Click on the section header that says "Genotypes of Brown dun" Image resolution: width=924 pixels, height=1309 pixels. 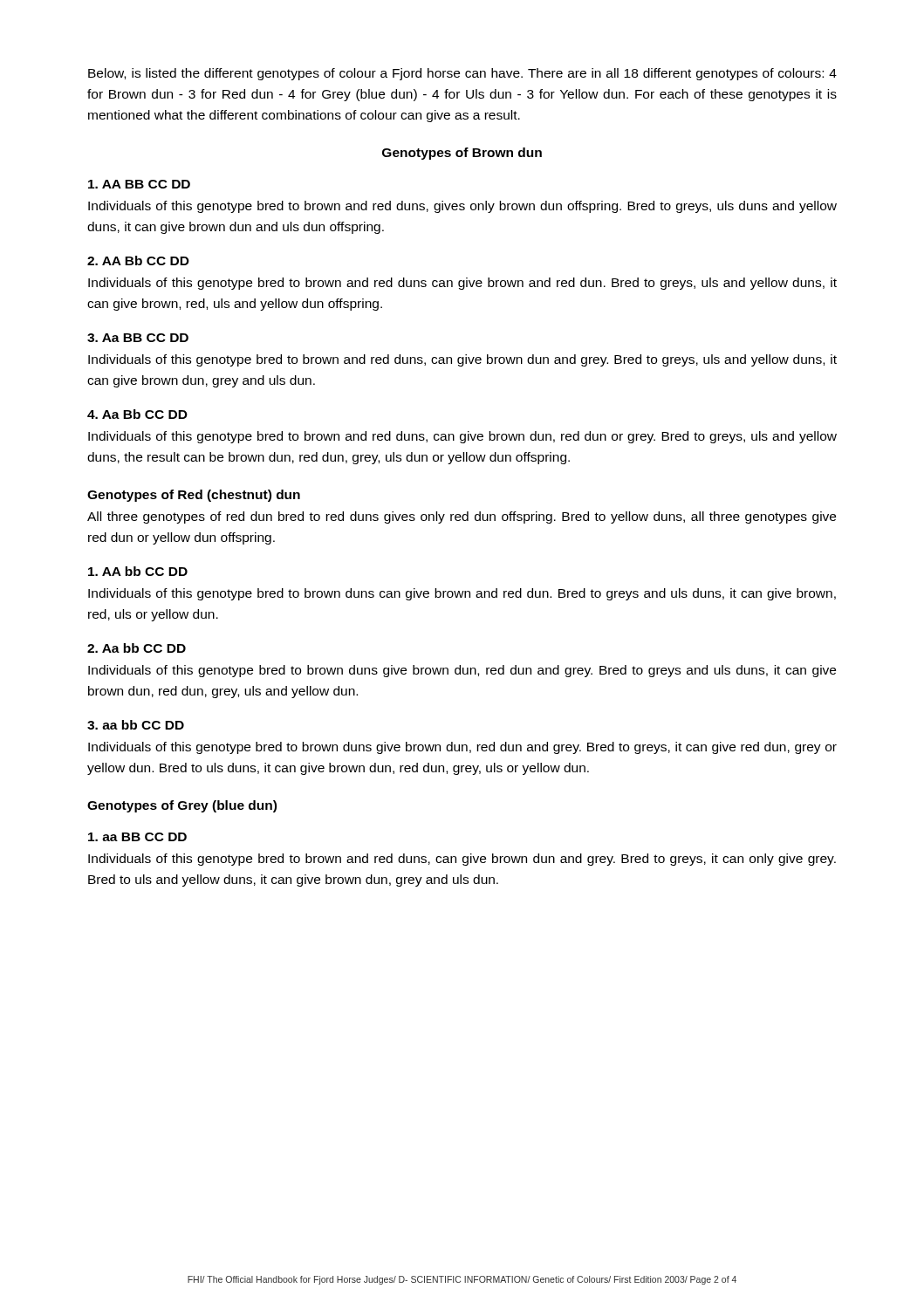[x=462, y=152]
